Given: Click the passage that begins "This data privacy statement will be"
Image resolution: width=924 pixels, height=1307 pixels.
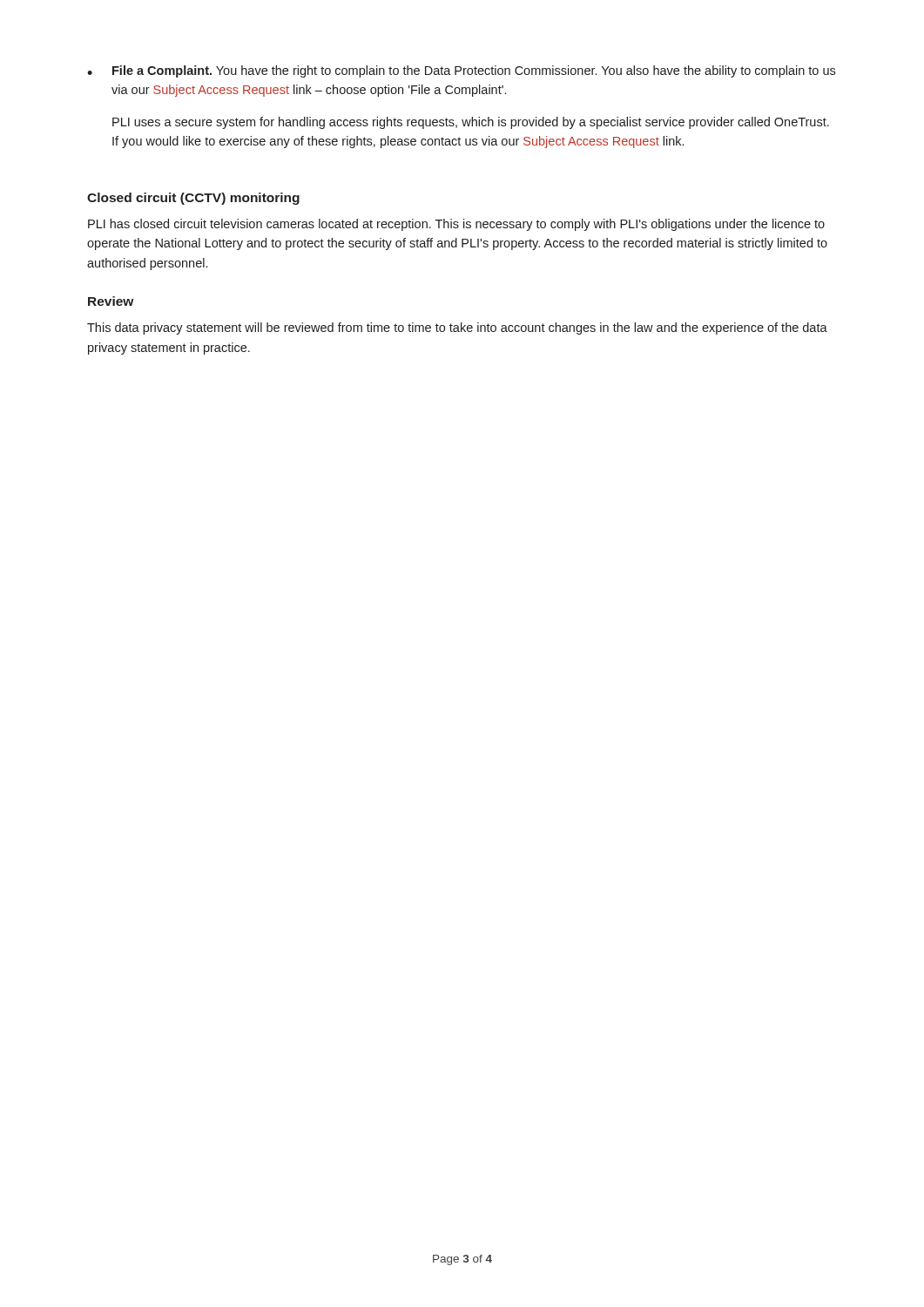Looking at the screenshot, I should (457, 338).
